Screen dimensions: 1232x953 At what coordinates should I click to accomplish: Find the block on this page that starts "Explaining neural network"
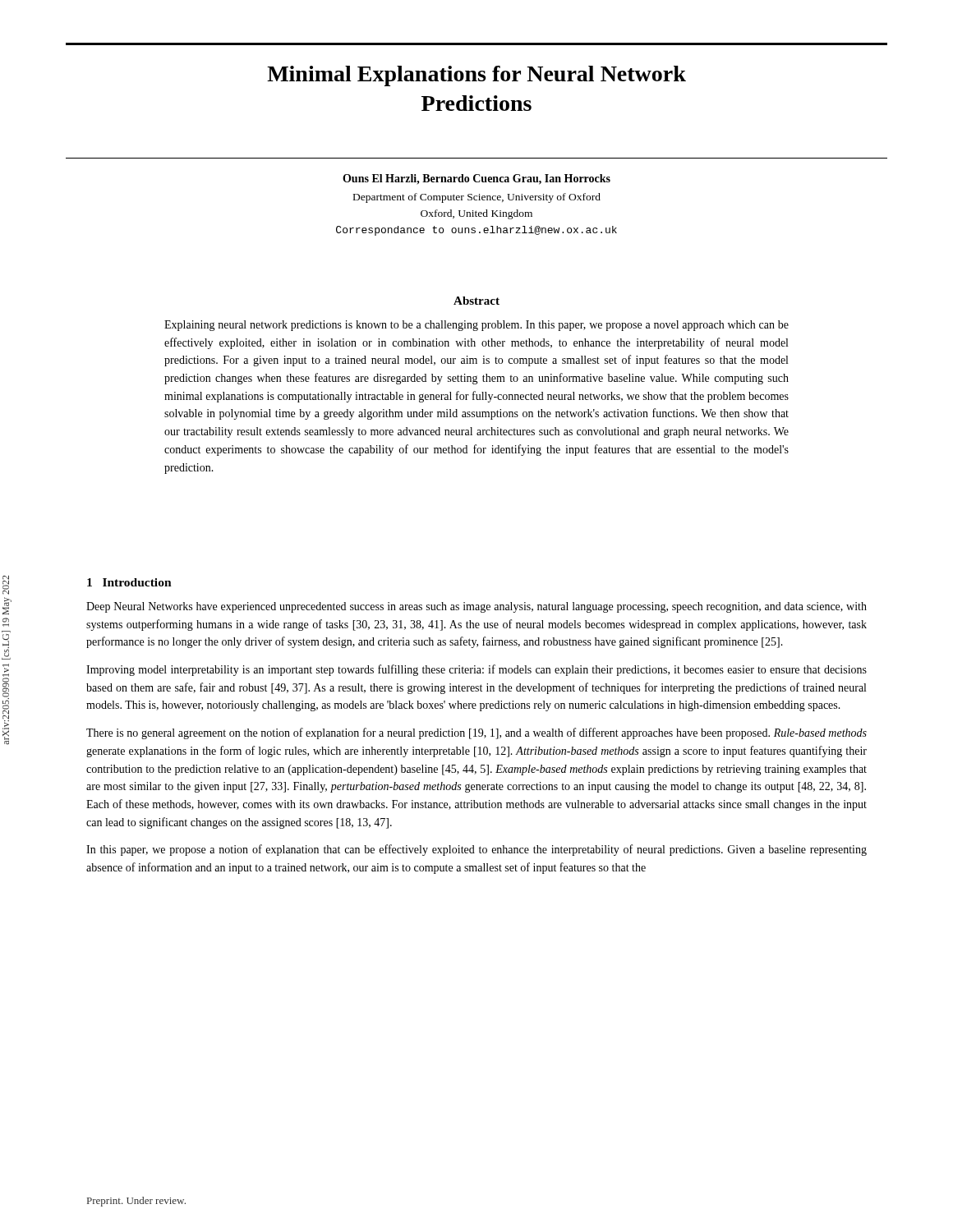click(x=476, y=396)
